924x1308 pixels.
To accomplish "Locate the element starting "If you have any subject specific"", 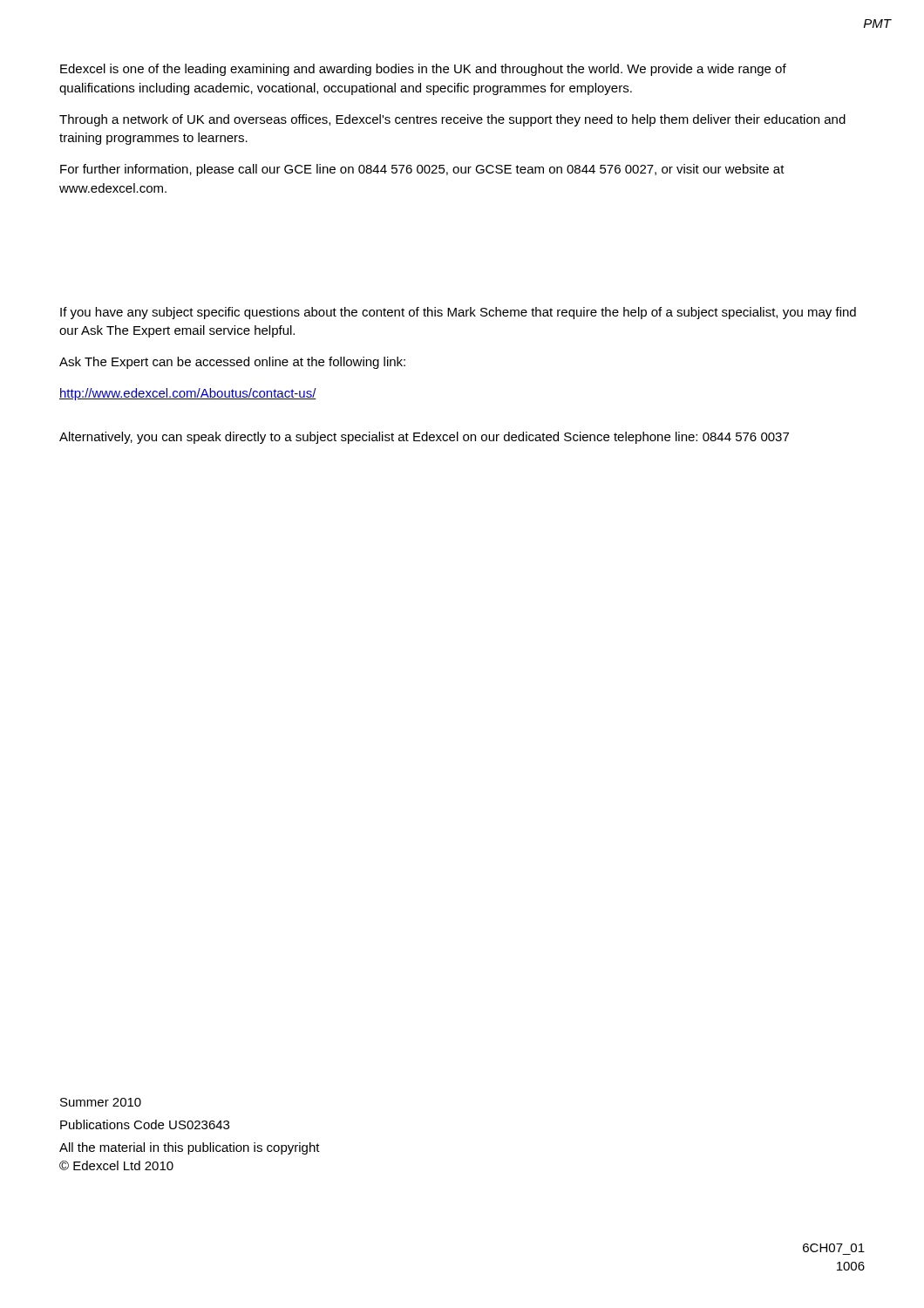I will coord(458,321).
